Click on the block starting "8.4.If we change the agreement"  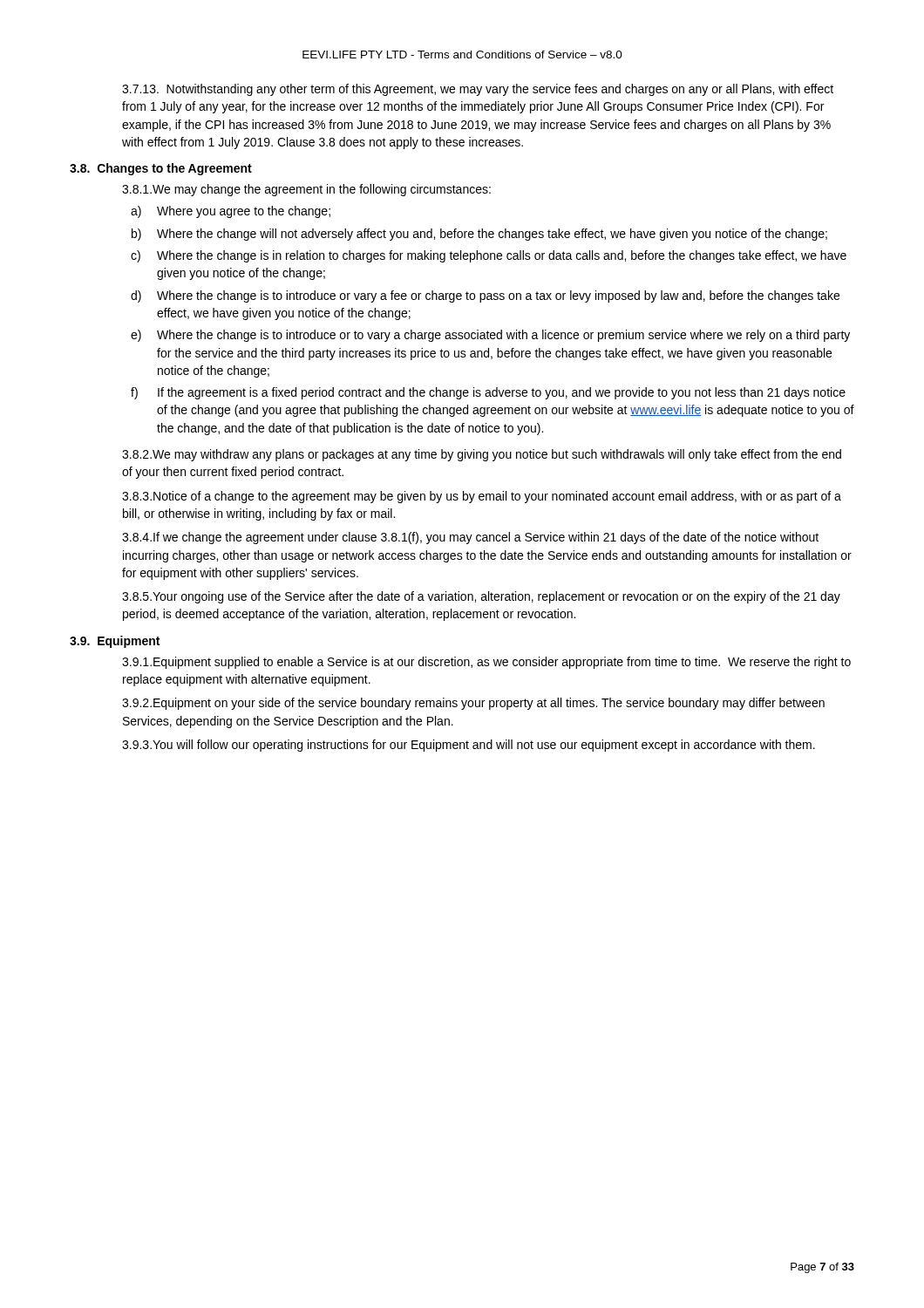click(487, 555)
